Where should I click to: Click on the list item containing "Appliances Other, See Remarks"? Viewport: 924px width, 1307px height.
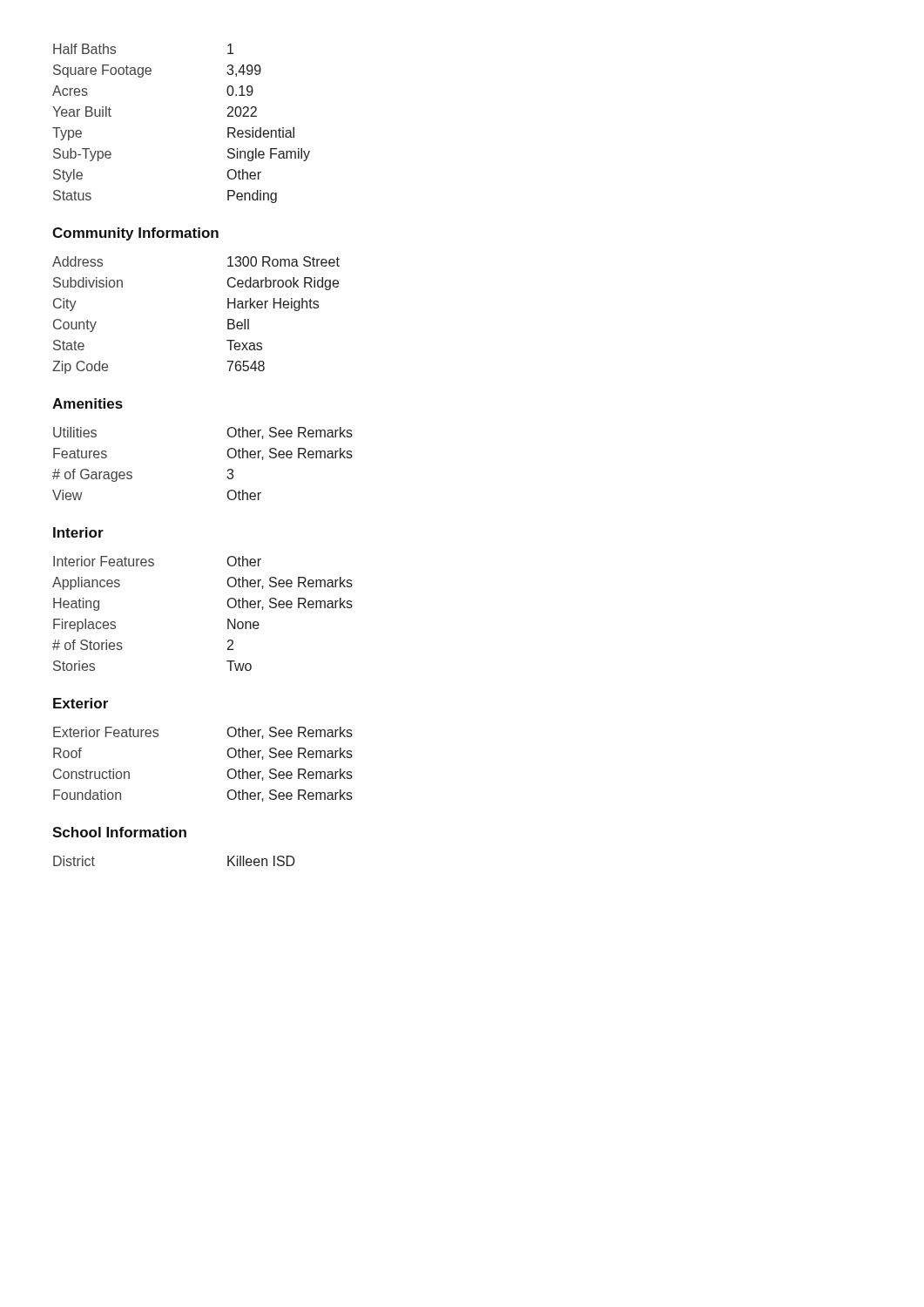click(x=81, y=583)
